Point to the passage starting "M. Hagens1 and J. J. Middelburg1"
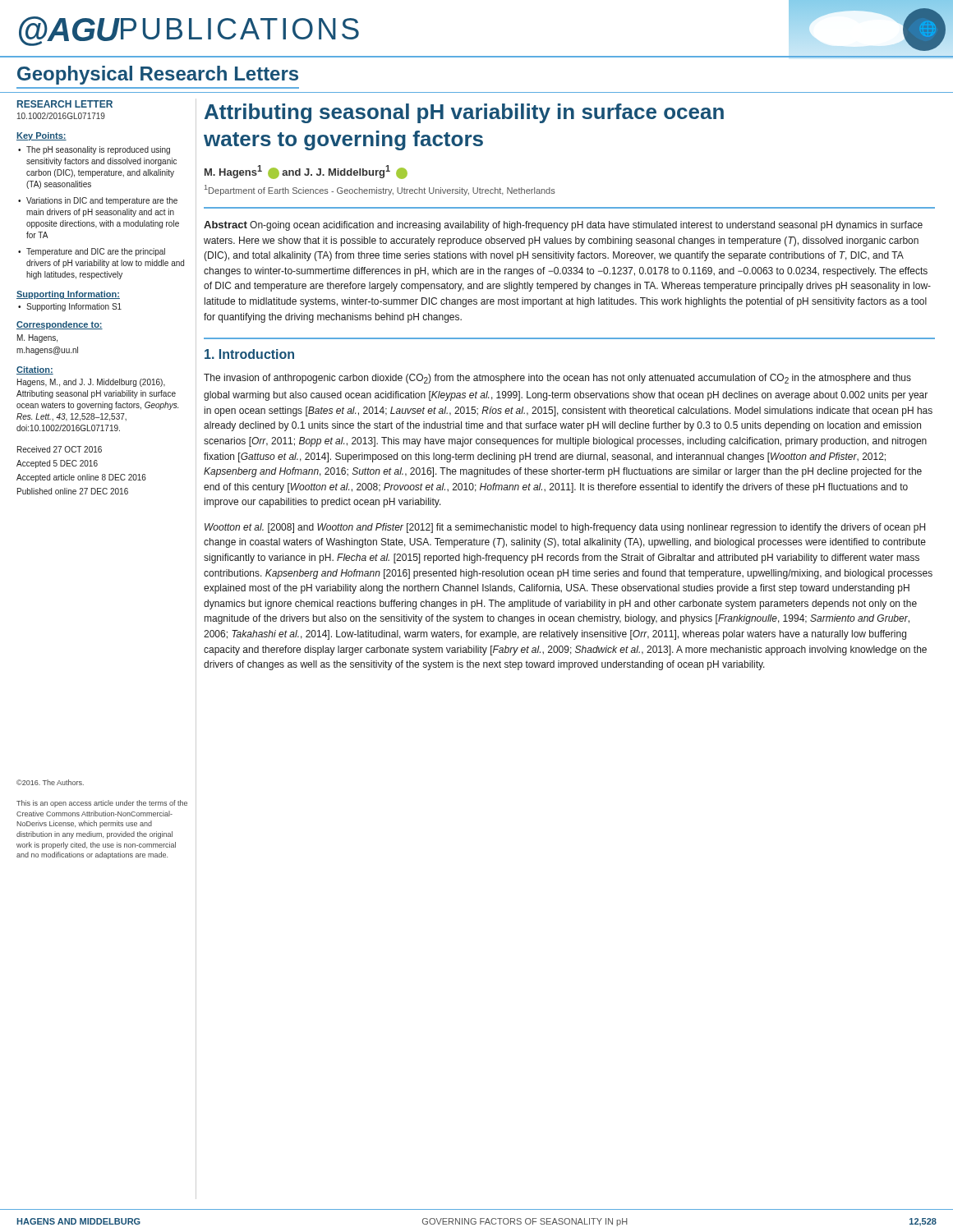 pyautogui.click(x=305, y=171)
